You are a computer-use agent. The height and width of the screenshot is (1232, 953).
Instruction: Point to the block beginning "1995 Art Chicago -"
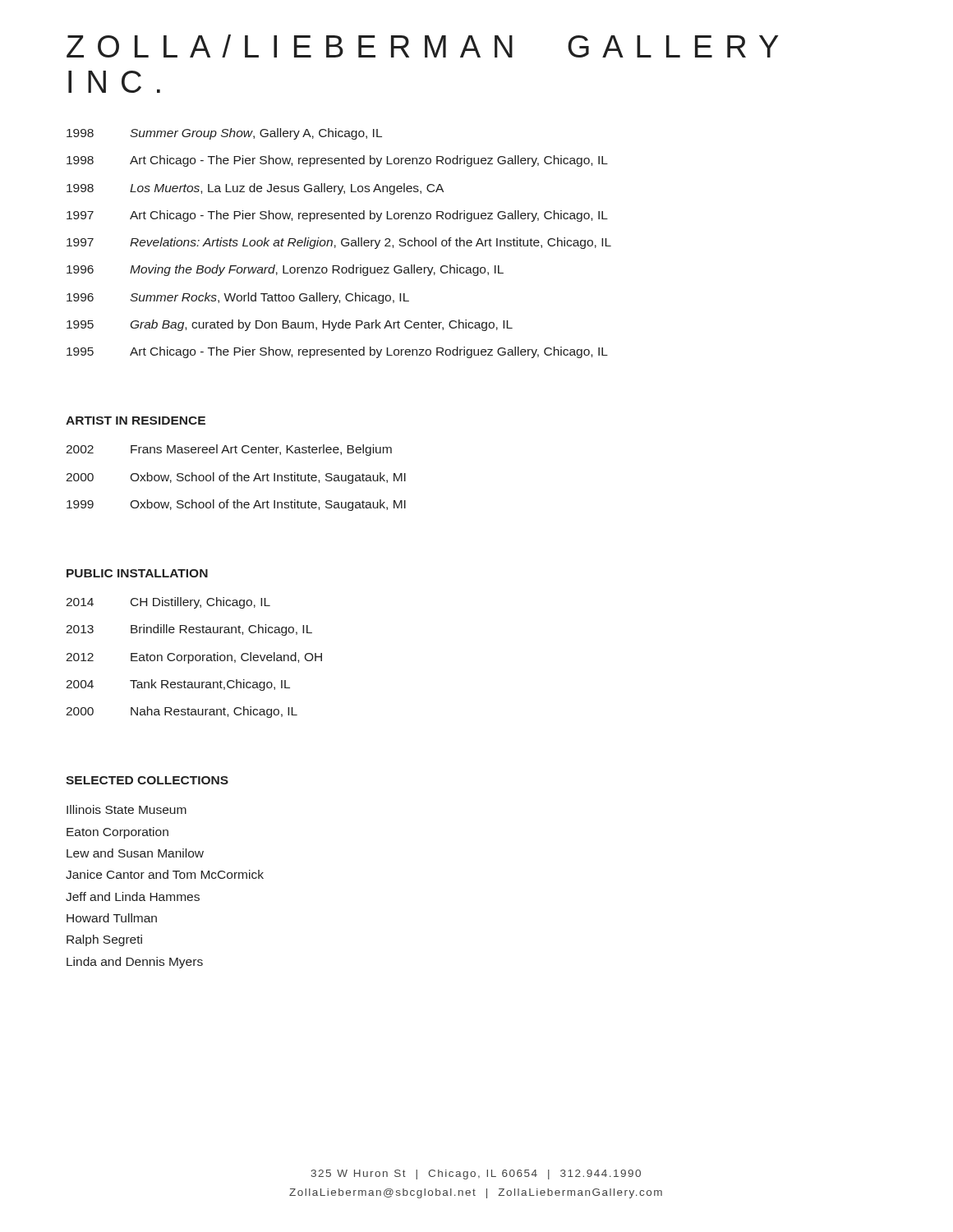click(337, 351)
